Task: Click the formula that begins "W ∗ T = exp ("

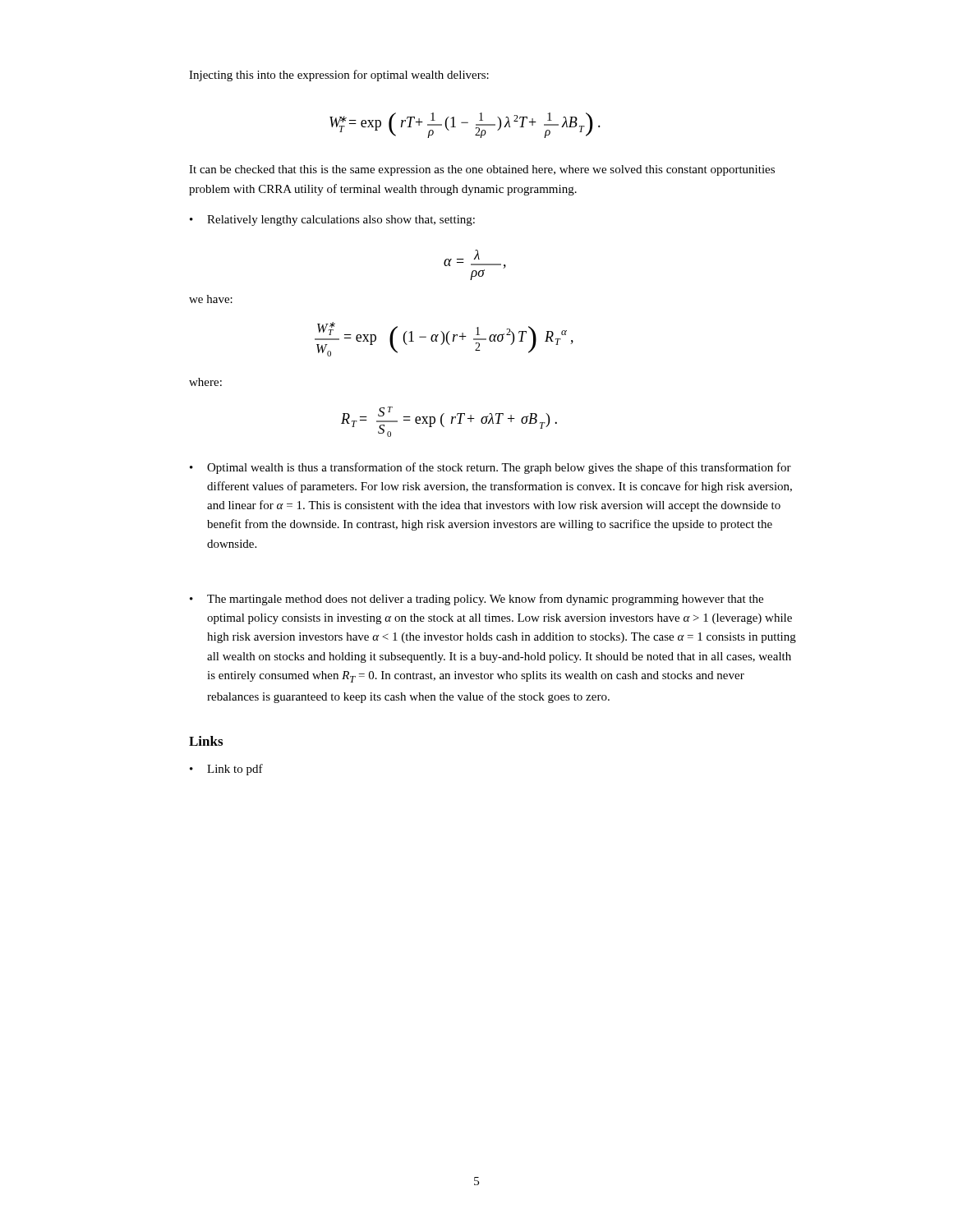Action: 493,123
